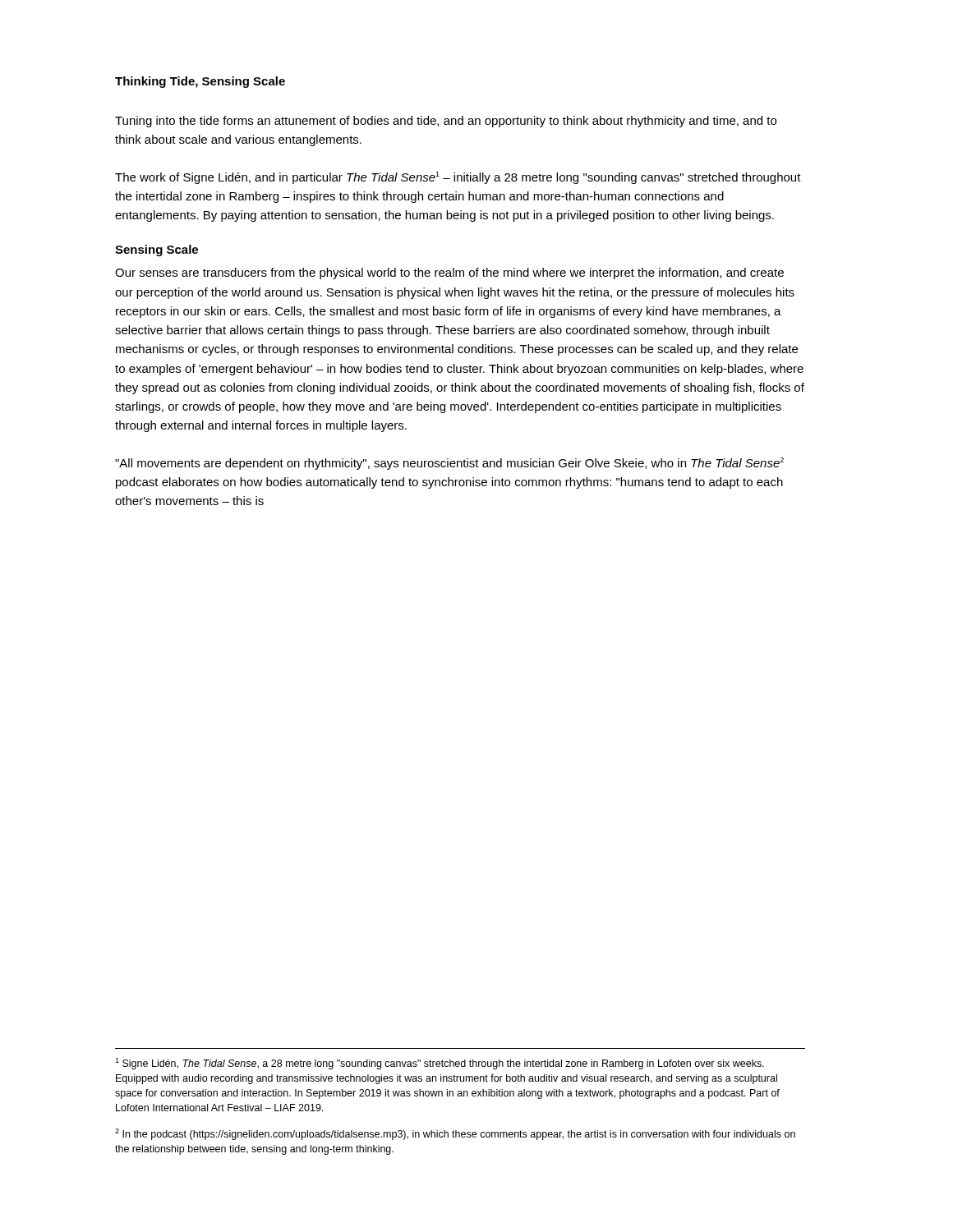Locate the block of text that opens with "The work of"
Viewport: 953px width, 1232px height.
coord(458,196)
